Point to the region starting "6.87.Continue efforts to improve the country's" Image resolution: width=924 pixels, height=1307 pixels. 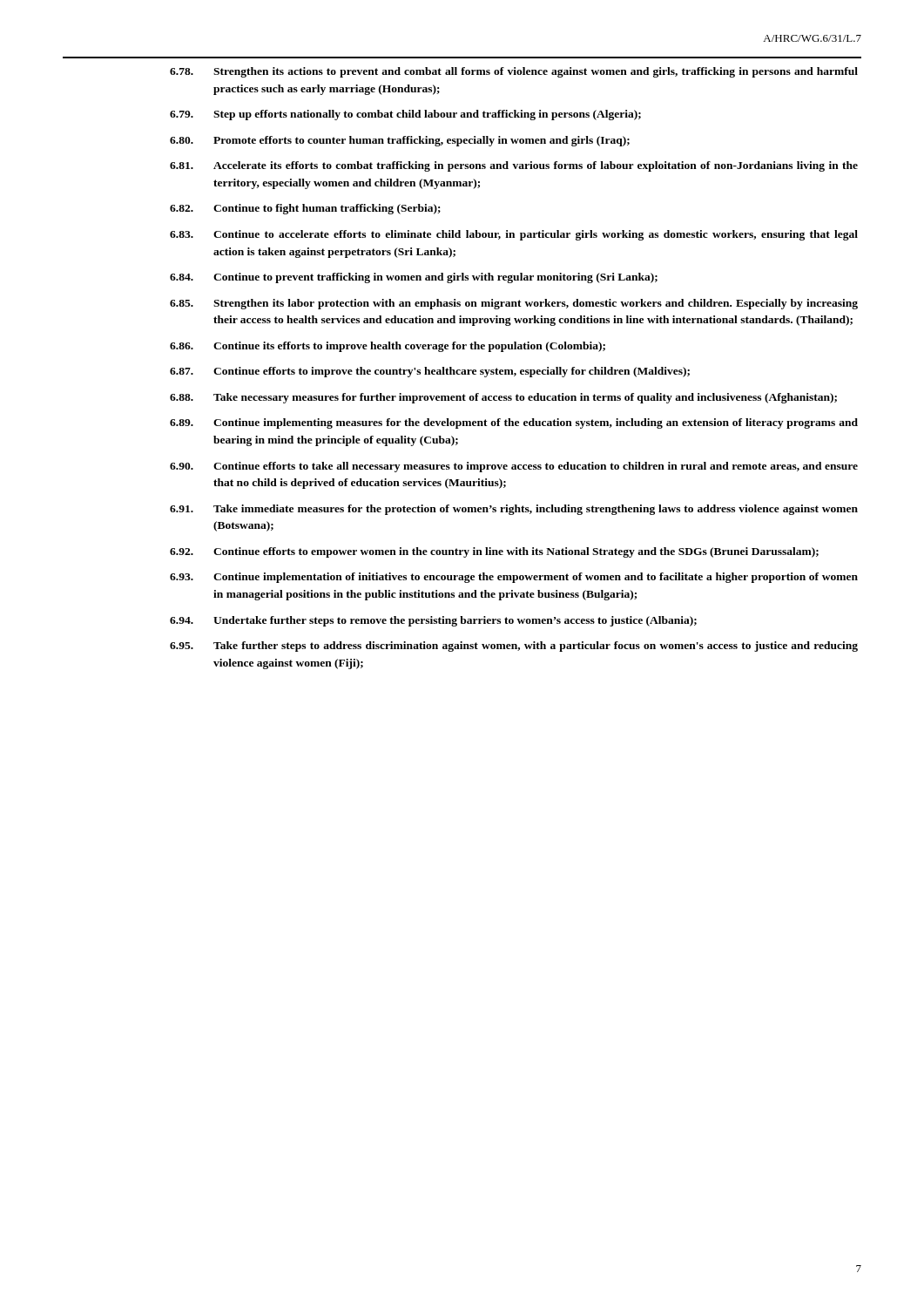514,371
